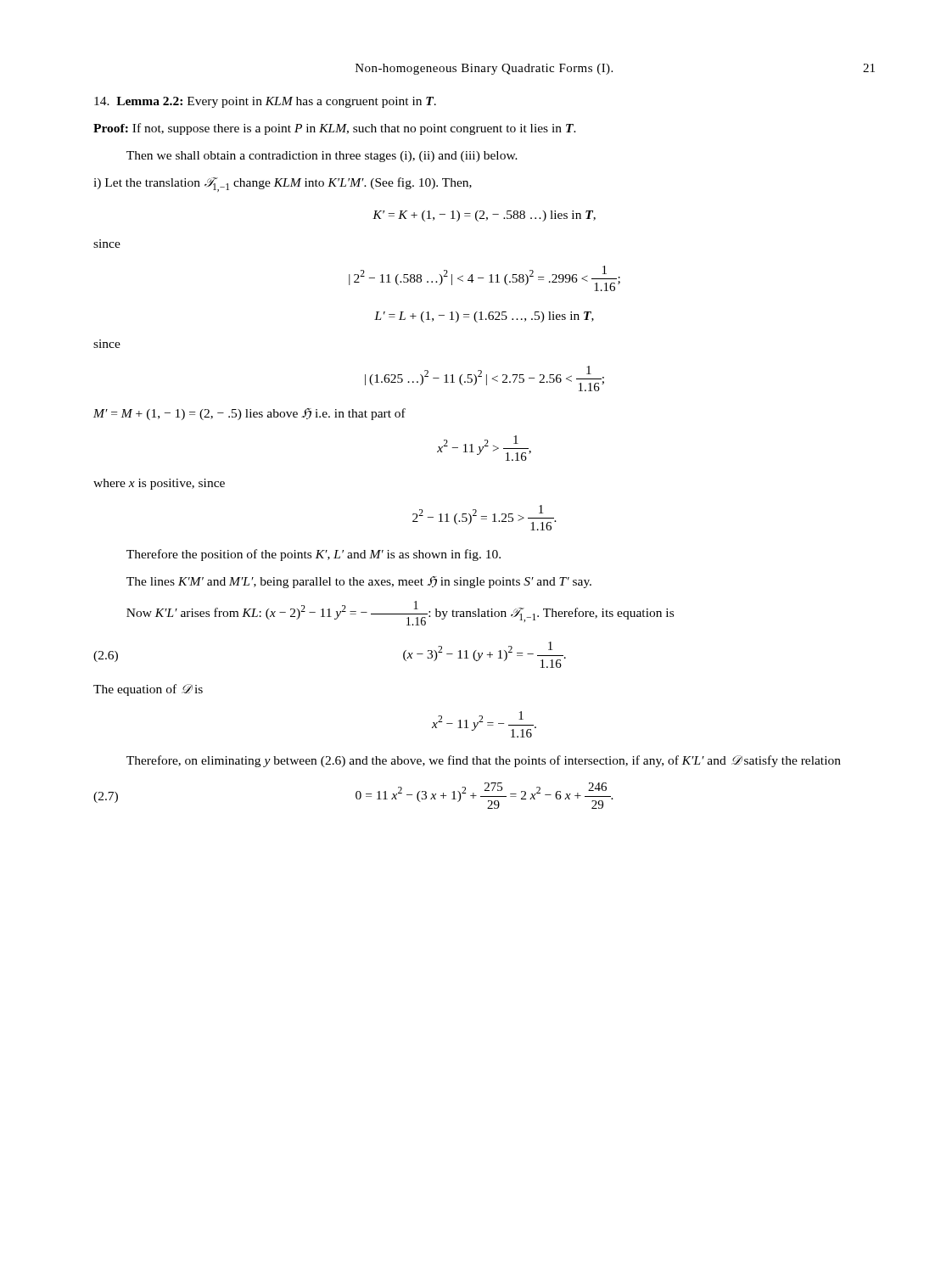Point to the block beginning "Proof: If not, suppose there"
Image resolution: width=952 pixels, height=1273 pixels.
(484, 128)
